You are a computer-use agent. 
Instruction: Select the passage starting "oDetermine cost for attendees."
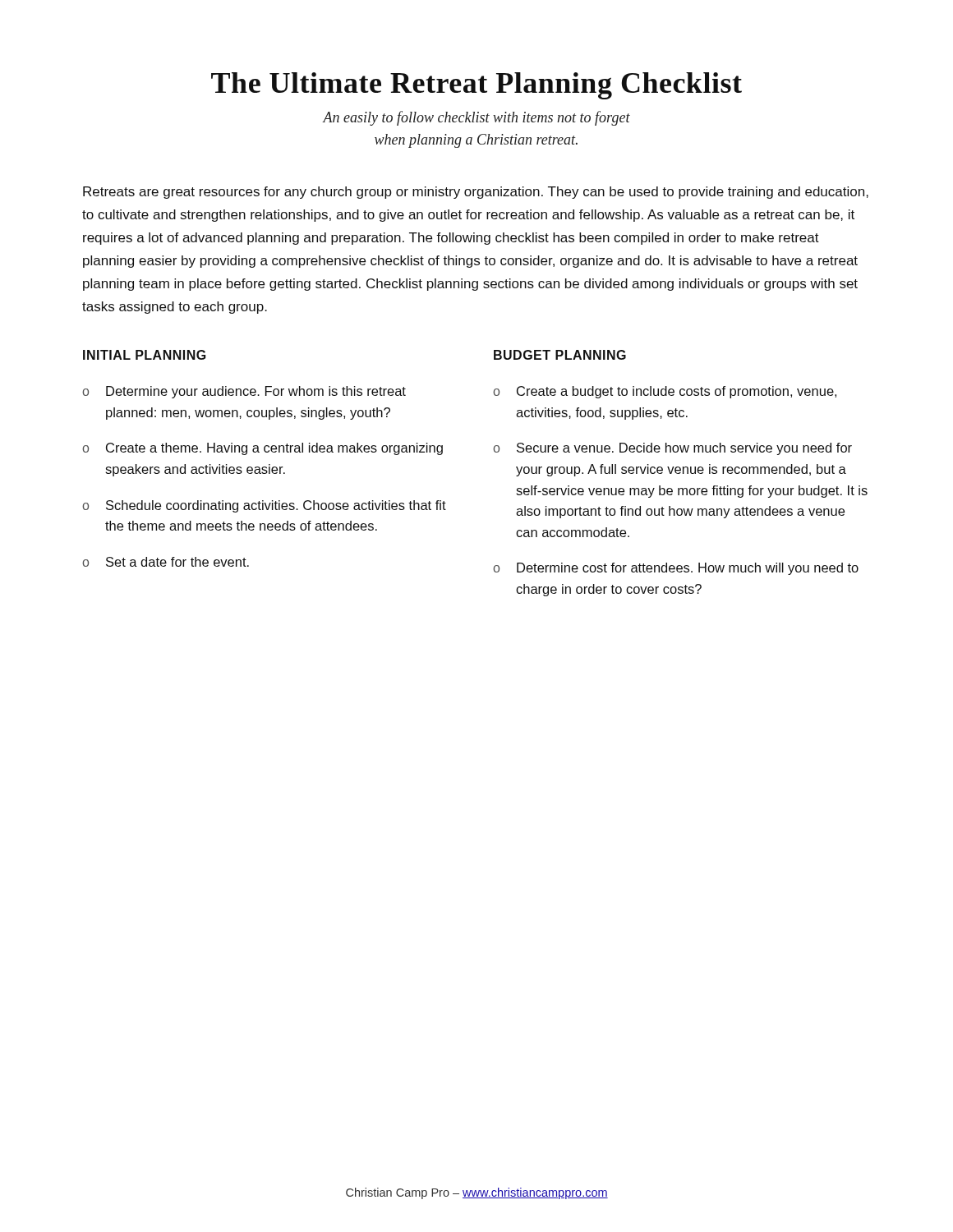[x=682, y=579]
